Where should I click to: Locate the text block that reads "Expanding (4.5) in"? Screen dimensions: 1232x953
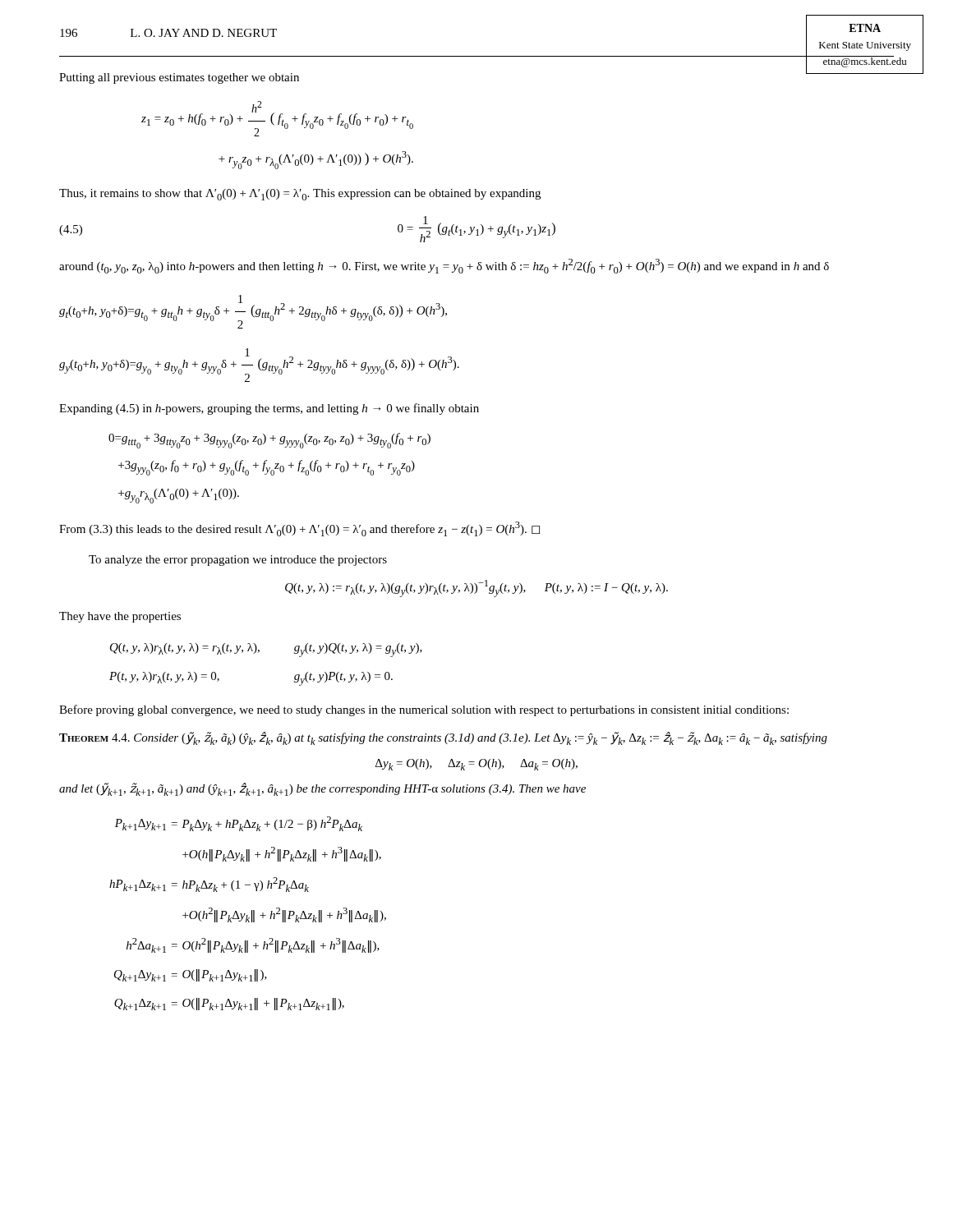(x=269, y=408)
